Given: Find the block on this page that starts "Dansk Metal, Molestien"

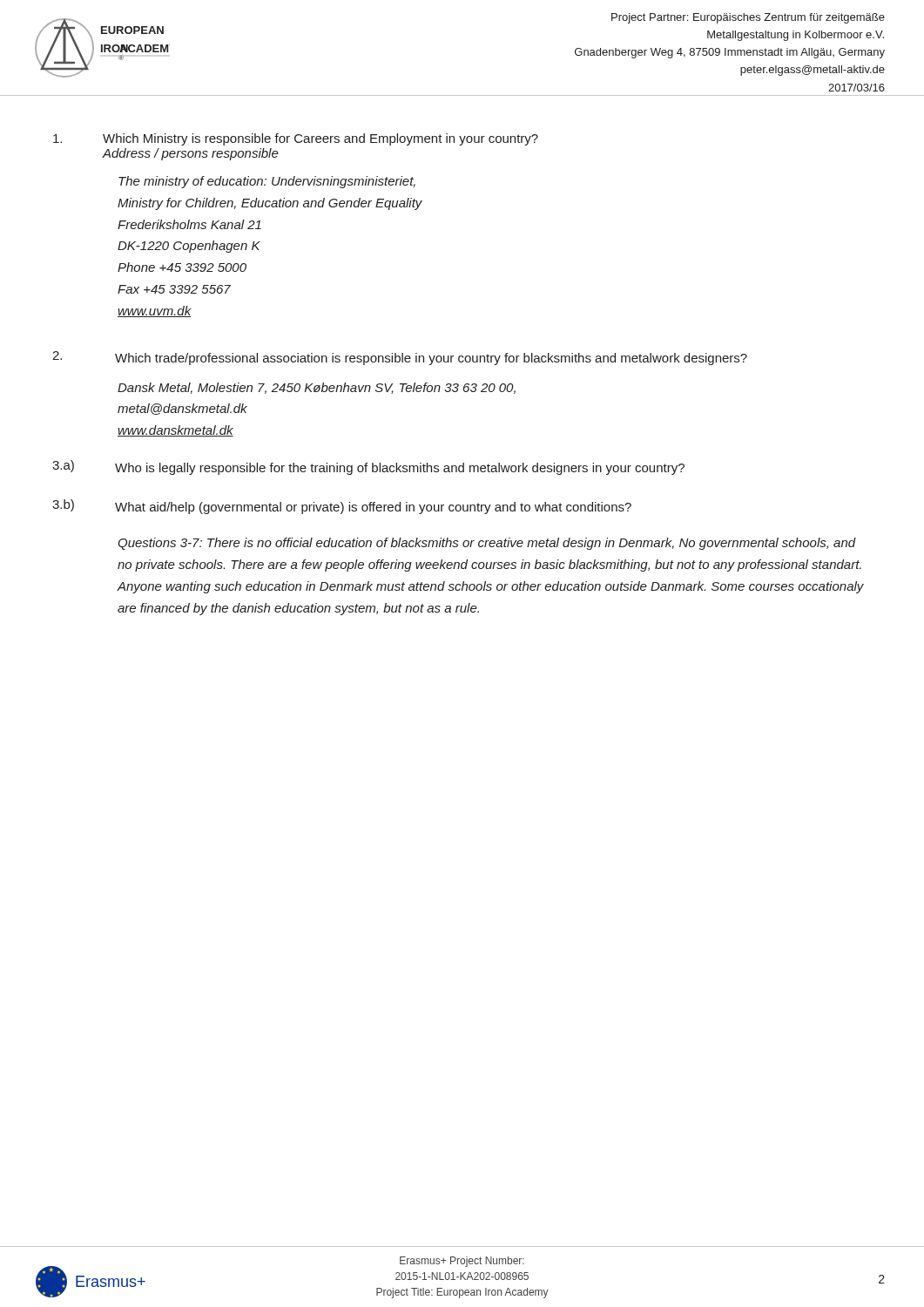Looking at the screenshot, I should (x=317, y=388).
